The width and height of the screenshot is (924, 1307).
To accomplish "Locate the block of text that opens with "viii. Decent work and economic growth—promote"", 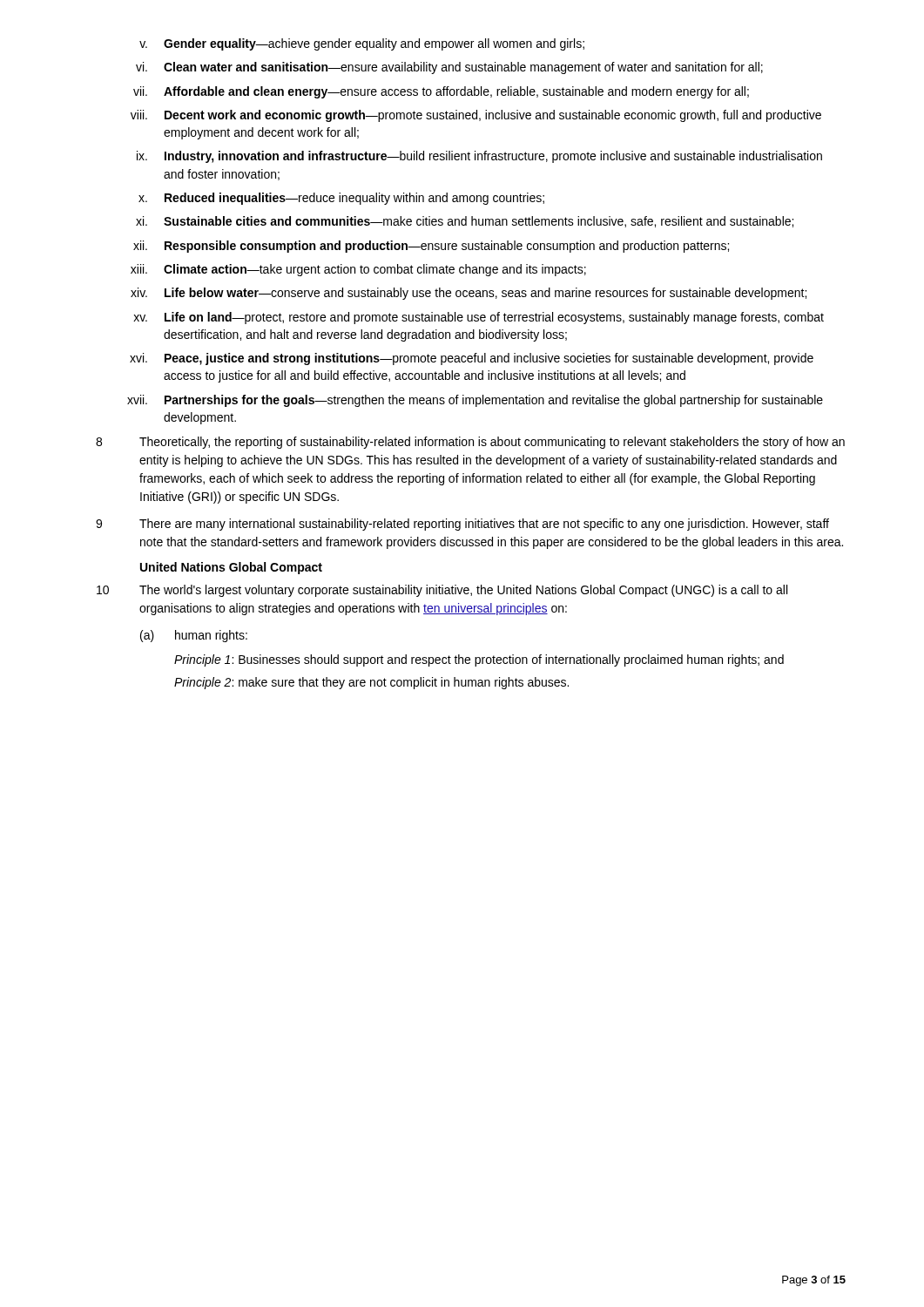I will coord(471,124).
